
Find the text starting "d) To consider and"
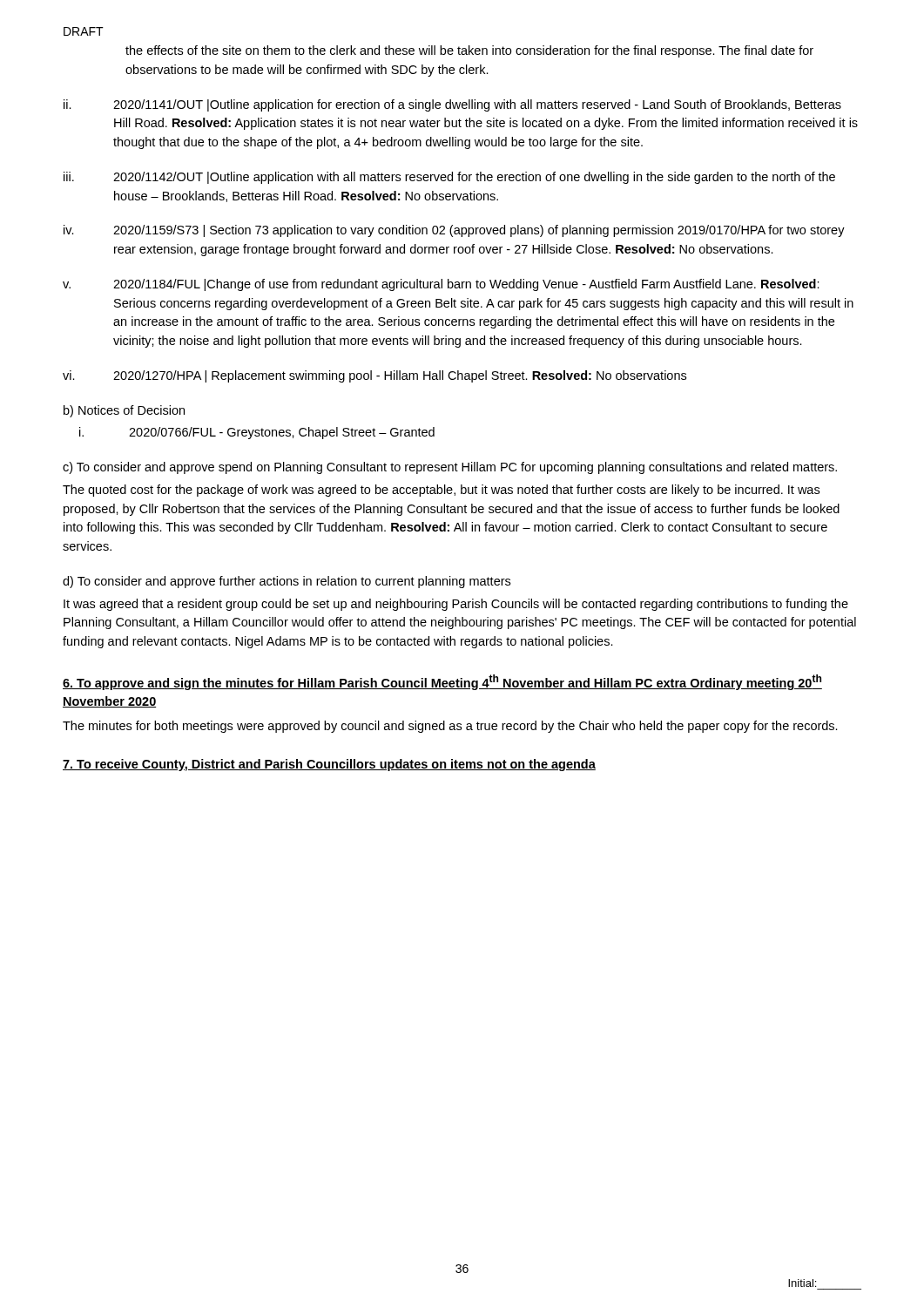pos(287,581)
